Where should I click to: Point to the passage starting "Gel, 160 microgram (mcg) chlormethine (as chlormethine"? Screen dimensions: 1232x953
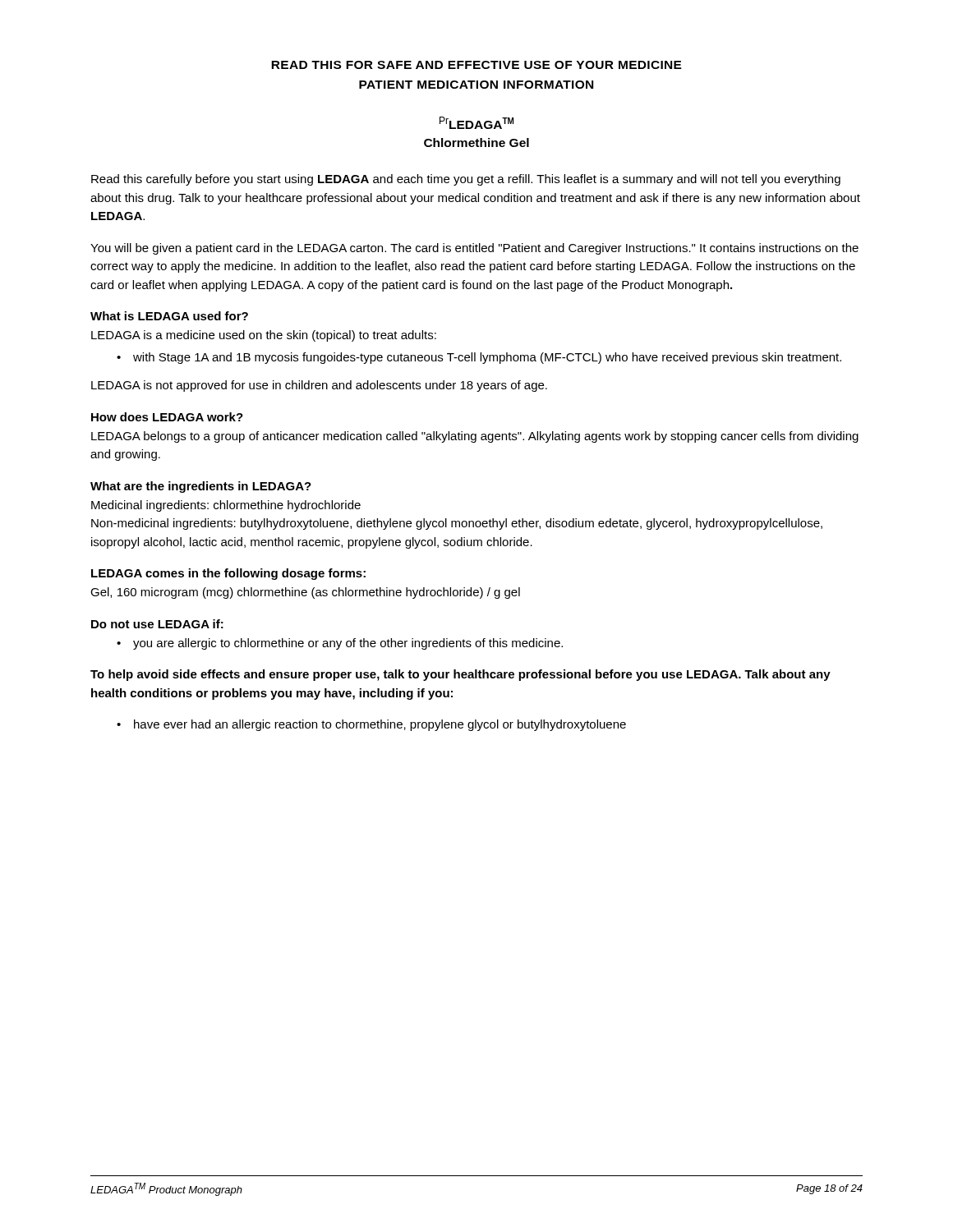[x=305, y=592]
